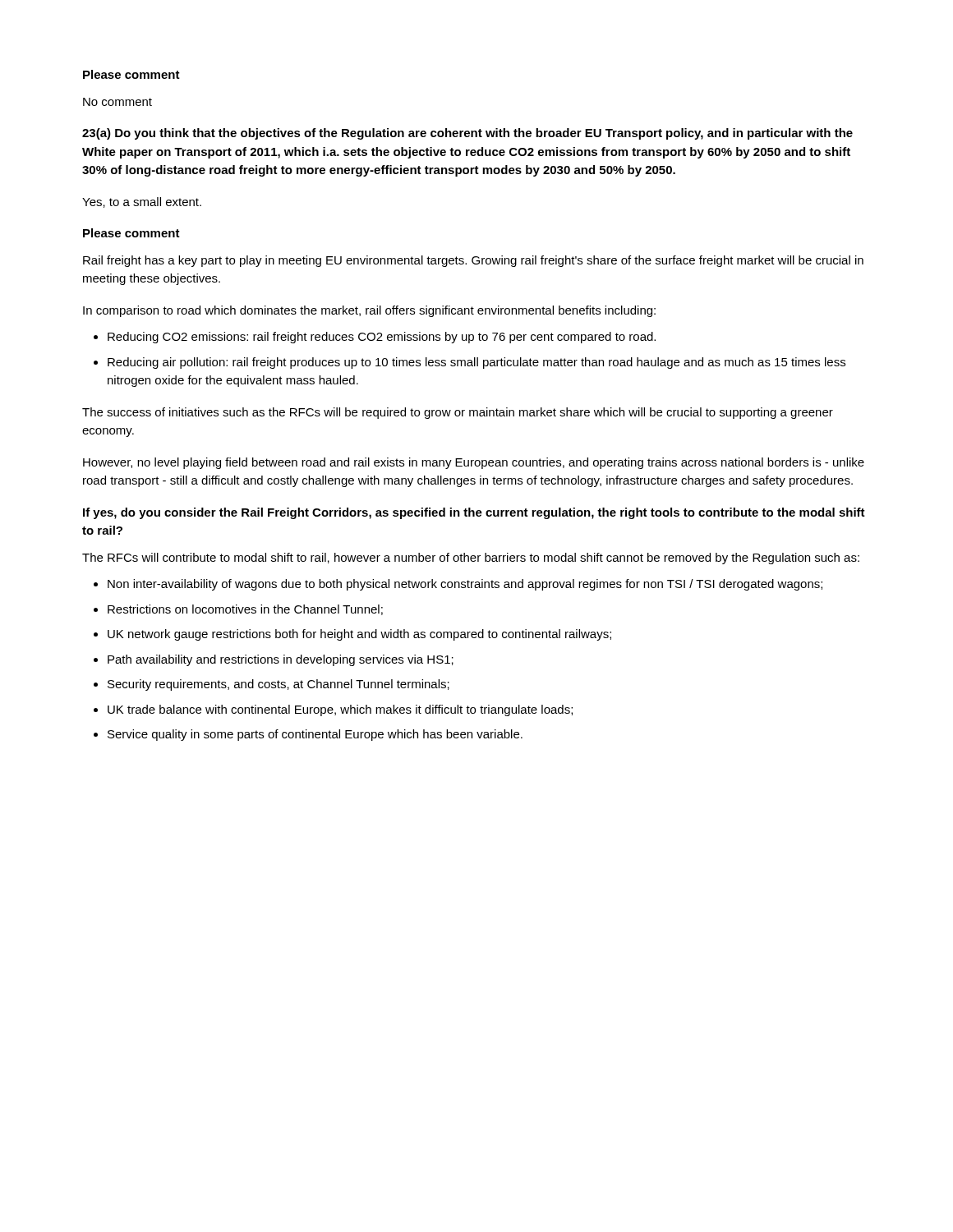Find the text block starting "Rail freight has a key part to"
The image size is (953, 1232).
pyautogui.click(x=473, y=269)
